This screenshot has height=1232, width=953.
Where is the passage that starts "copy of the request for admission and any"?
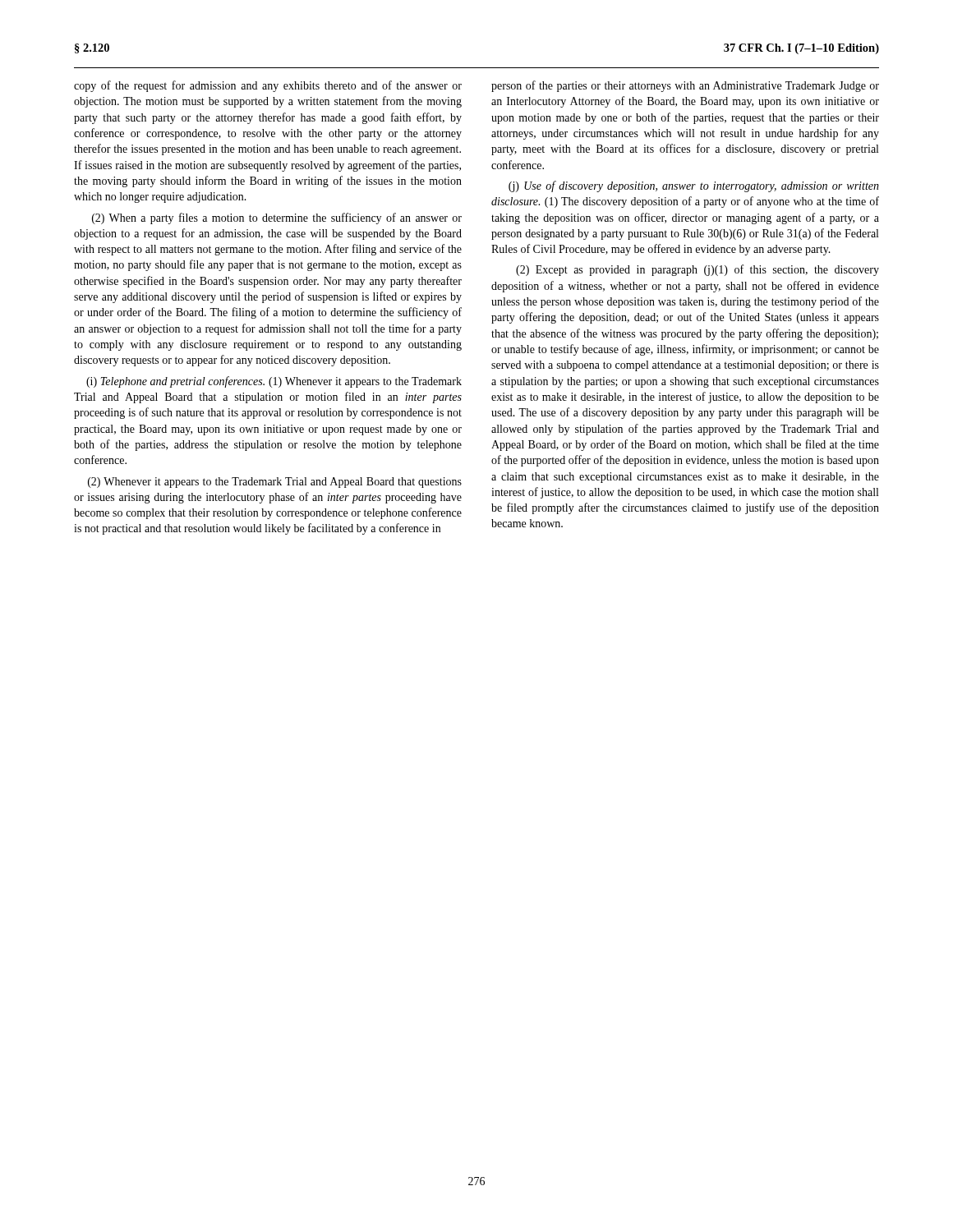tap(268, 307)
